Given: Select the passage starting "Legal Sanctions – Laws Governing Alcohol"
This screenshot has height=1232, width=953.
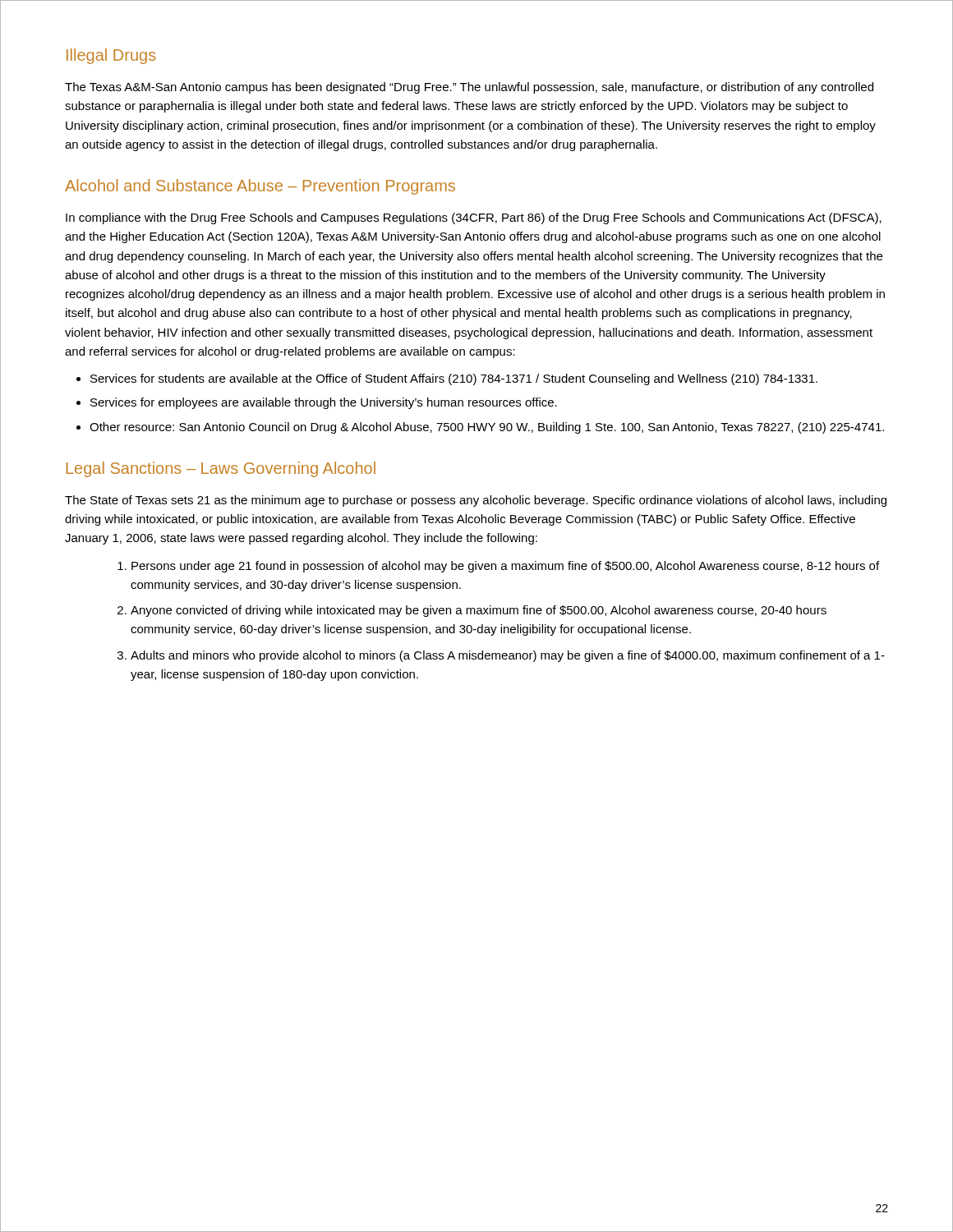Looking at the screenshot, I should click(221, 469).
